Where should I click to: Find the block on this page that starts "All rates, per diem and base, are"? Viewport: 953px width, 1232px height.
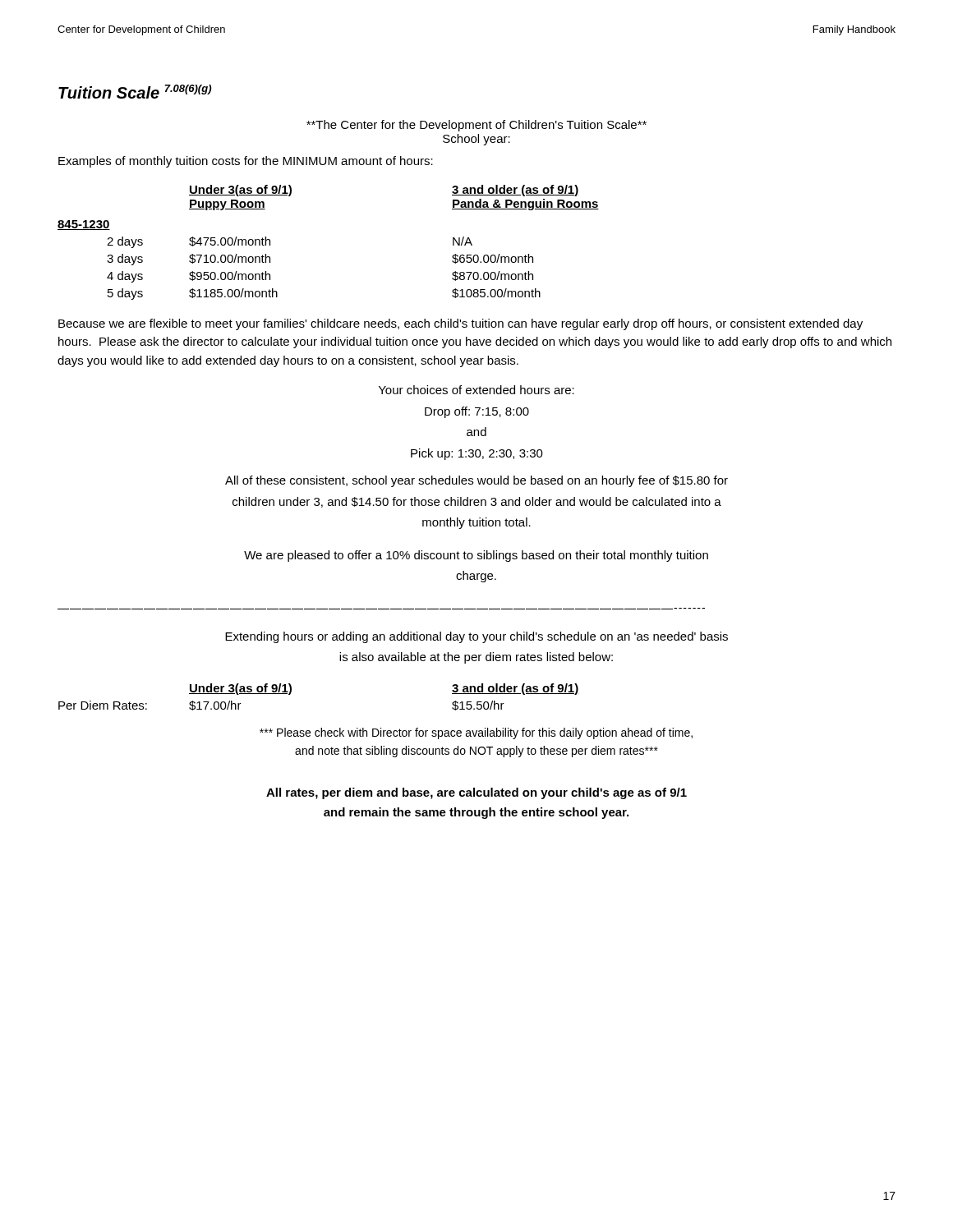pos(476,802)
